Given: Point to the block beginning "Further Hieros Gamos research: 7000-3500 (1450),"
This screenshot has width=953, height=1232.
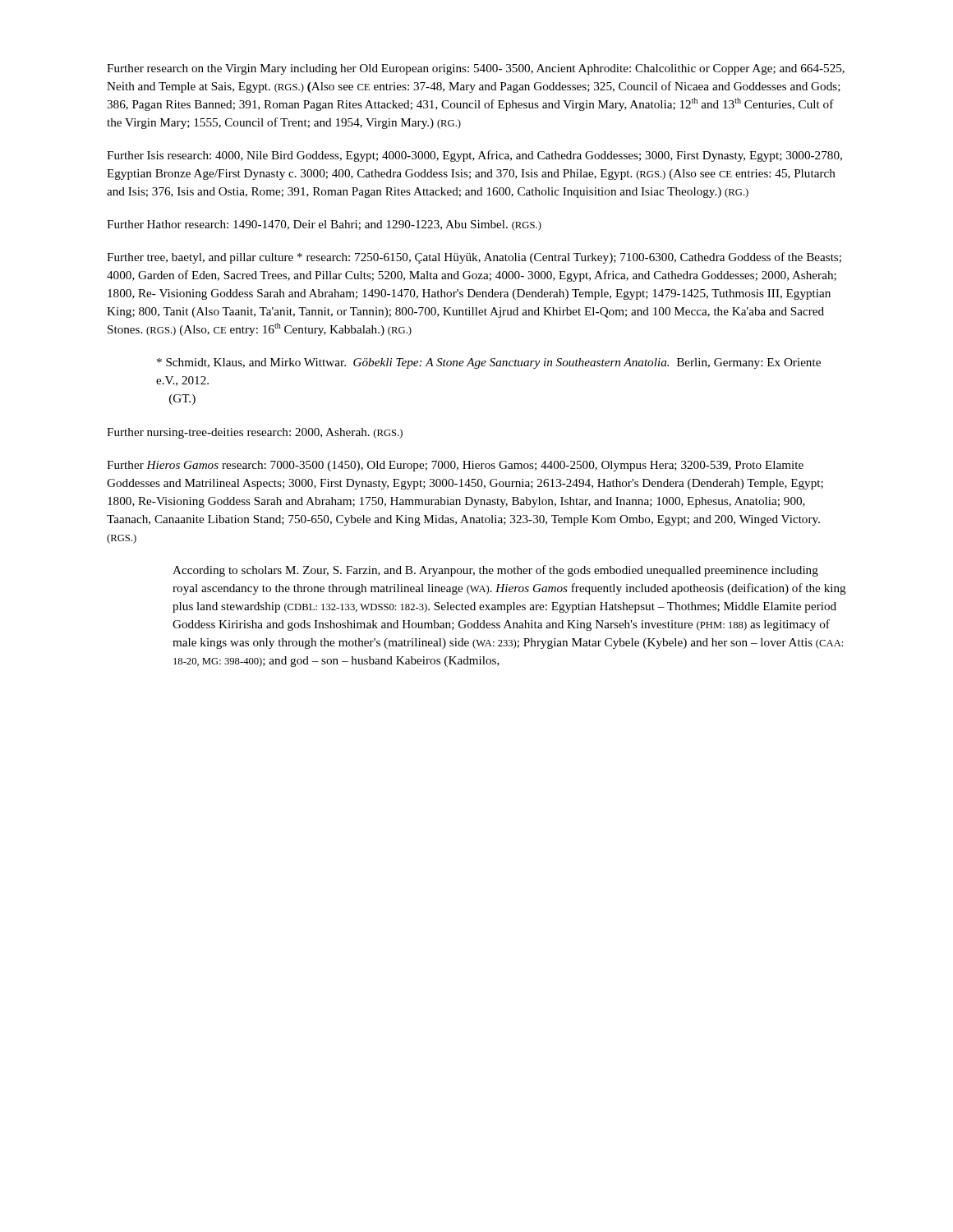Looking at the screenshot, I should point(465,500).
